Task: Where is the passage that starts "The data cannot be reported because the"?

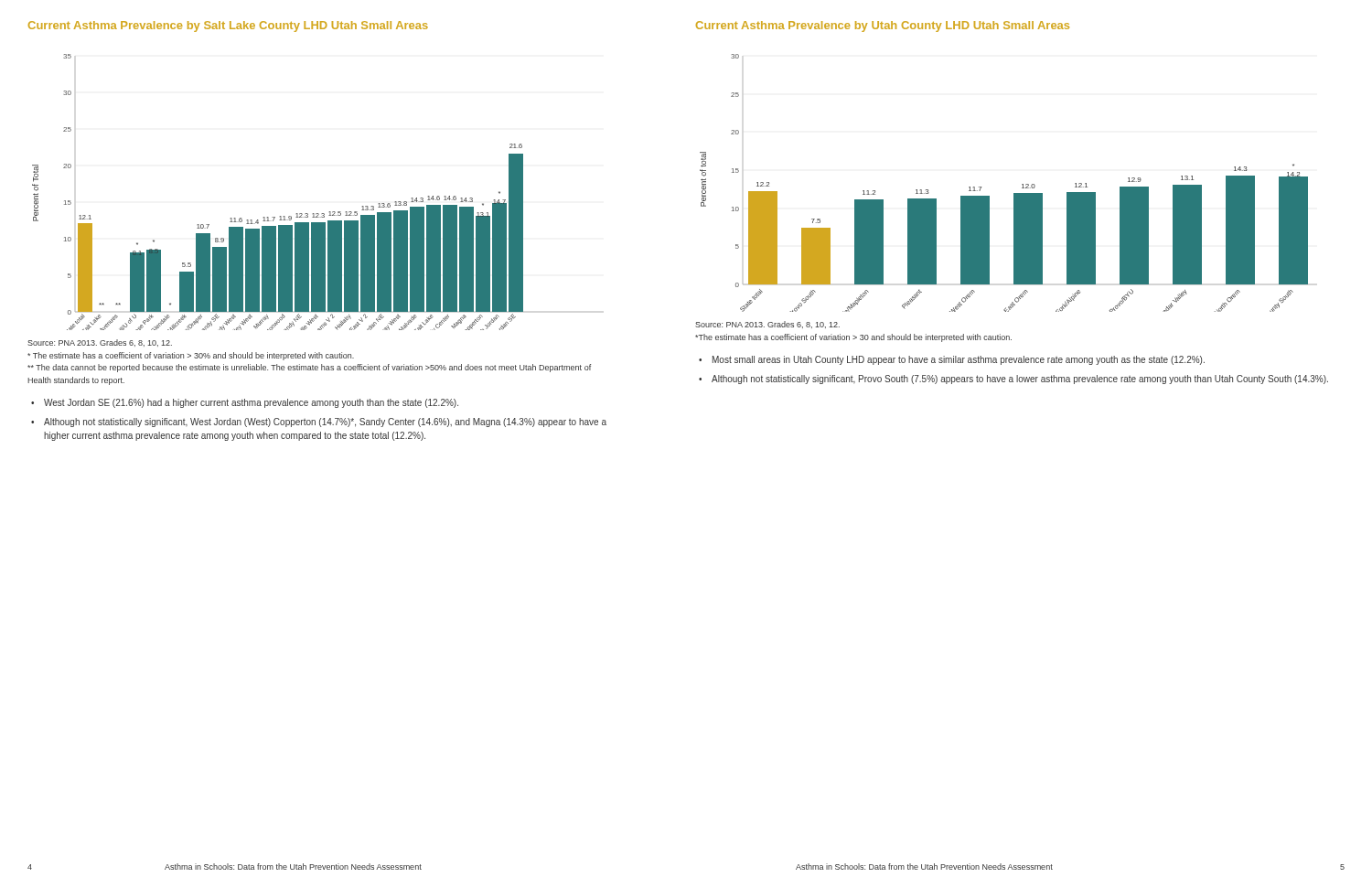Action: coord(309,374)
